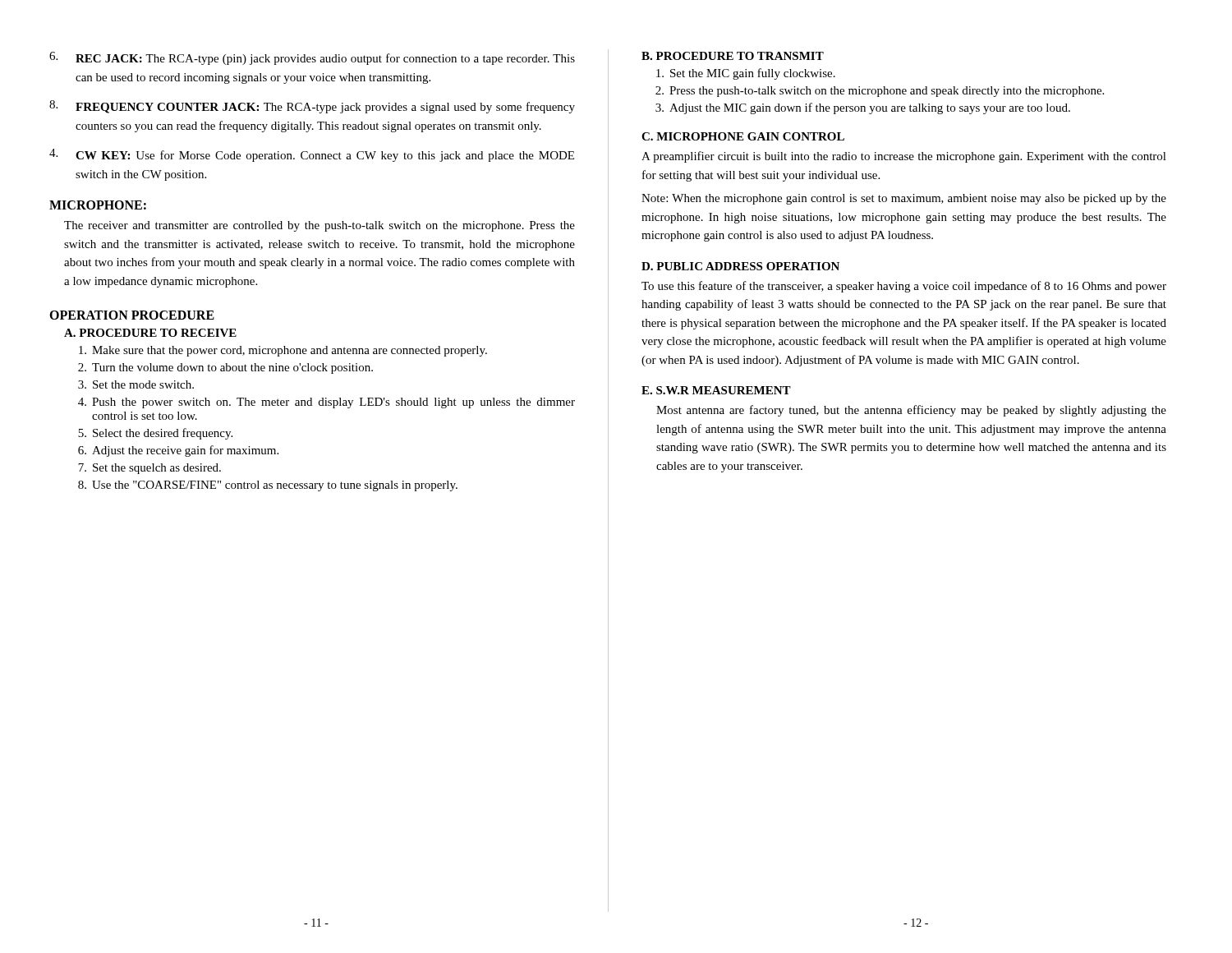Point to "OPERATION PROCEDURE"
The height and width of the screenshot is (953, 1232).
[x=132, y=315]
